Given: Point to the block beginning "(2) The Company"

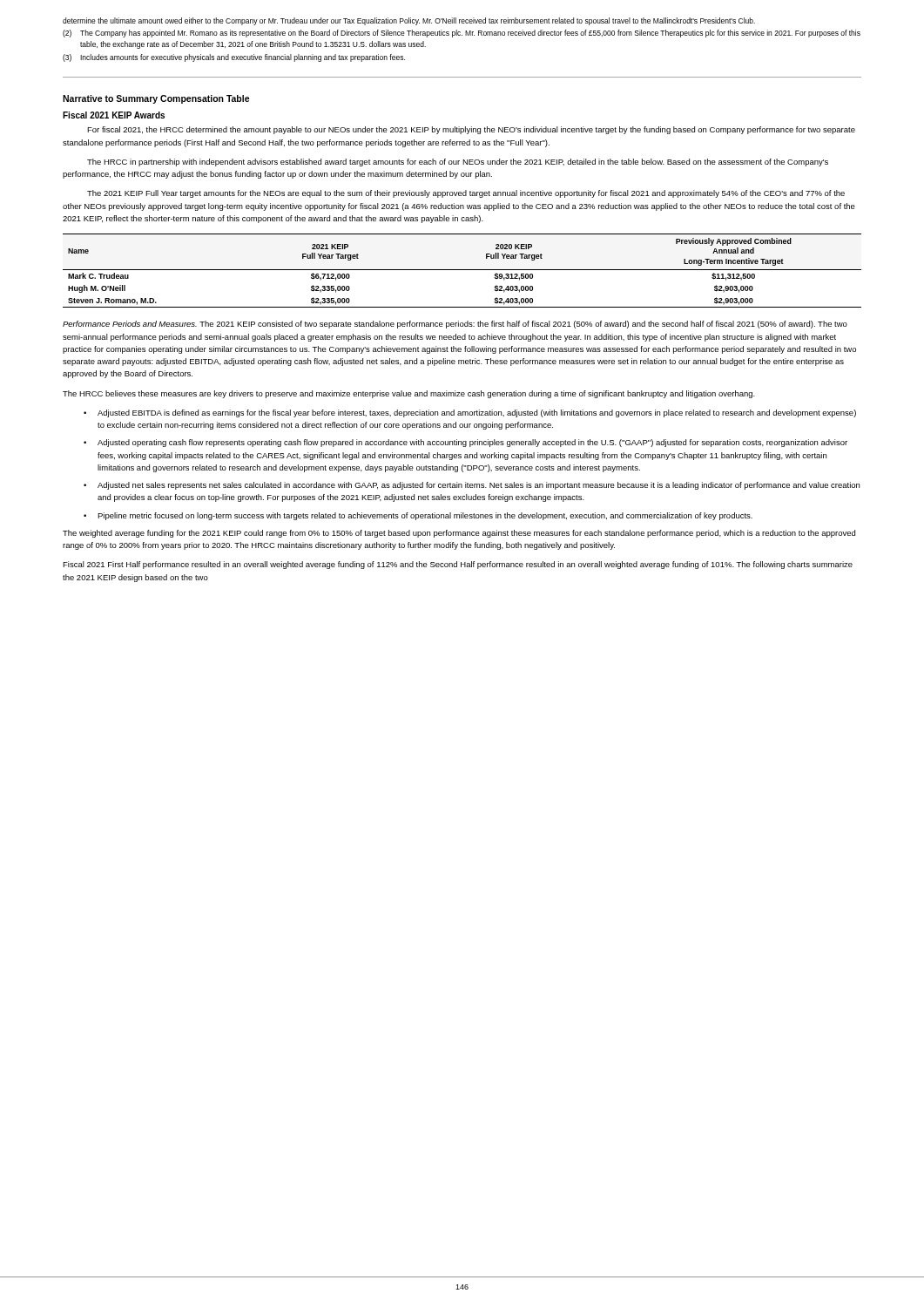Looking at the screenshot, I should (x=462, y=39).
